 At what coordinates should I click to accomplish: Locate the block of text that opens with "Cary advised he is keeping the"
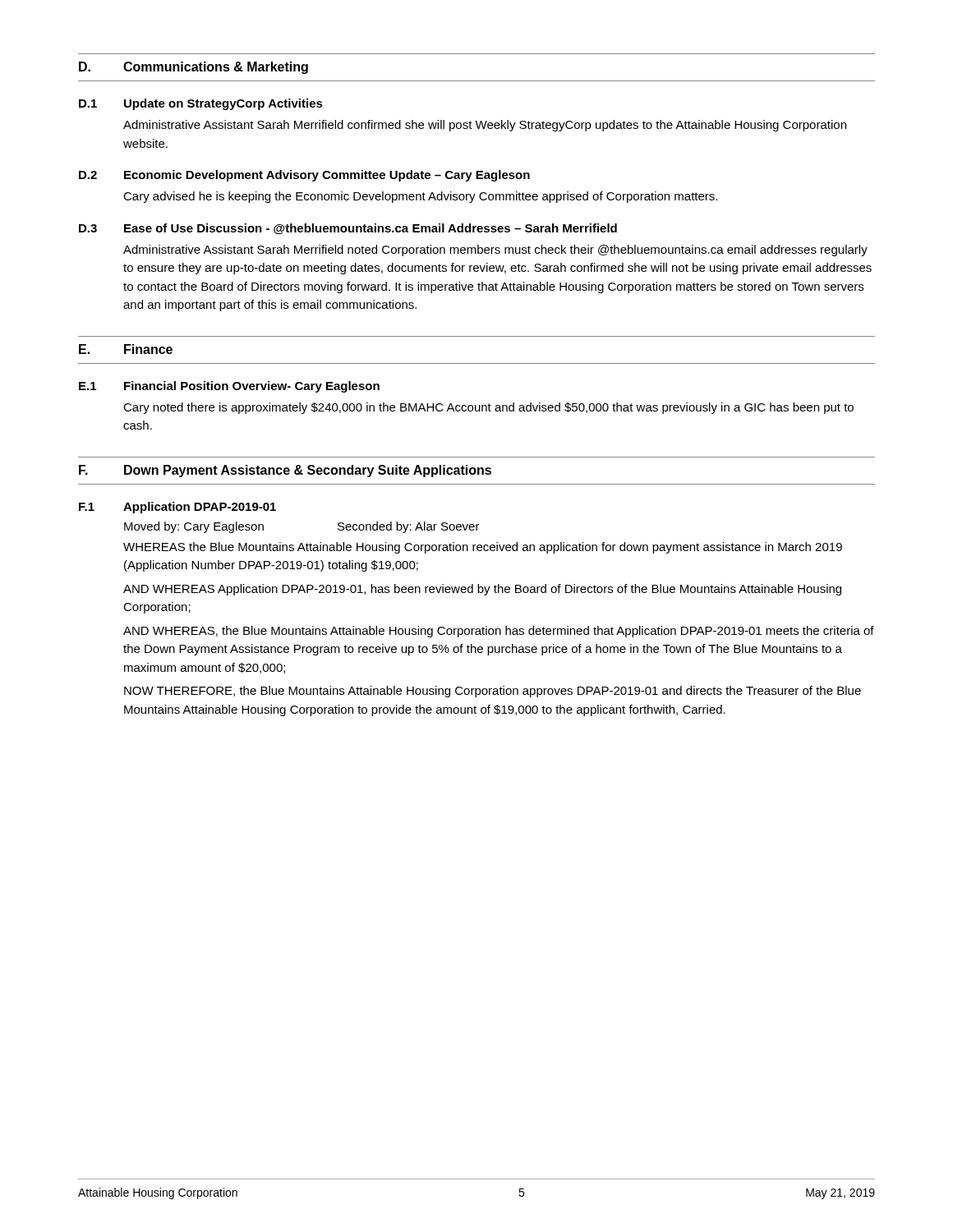click(421, 196)
